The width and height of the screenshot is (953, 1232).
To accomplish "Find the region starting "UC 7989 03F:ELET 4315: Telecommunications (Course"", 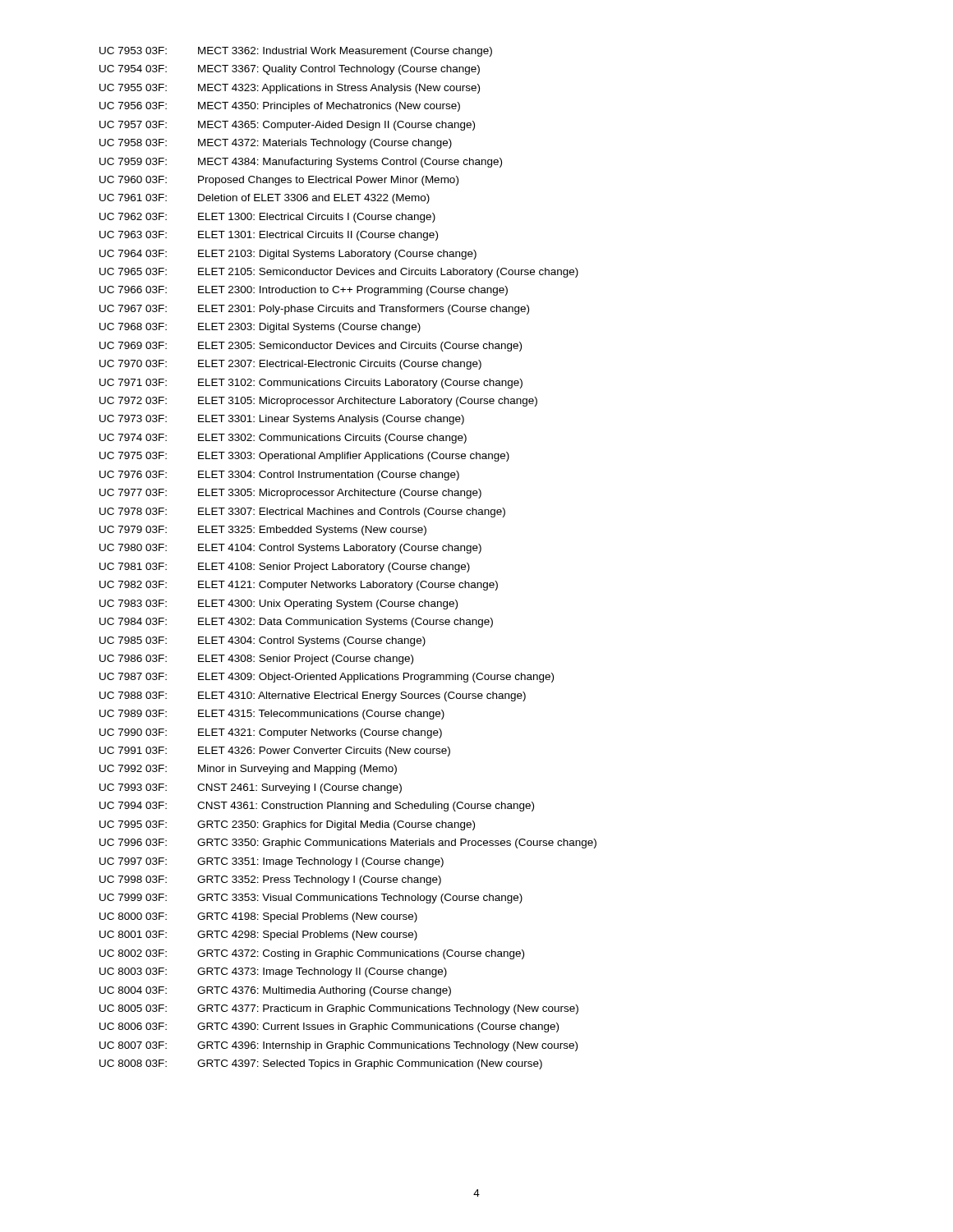I will coord(272,714).
